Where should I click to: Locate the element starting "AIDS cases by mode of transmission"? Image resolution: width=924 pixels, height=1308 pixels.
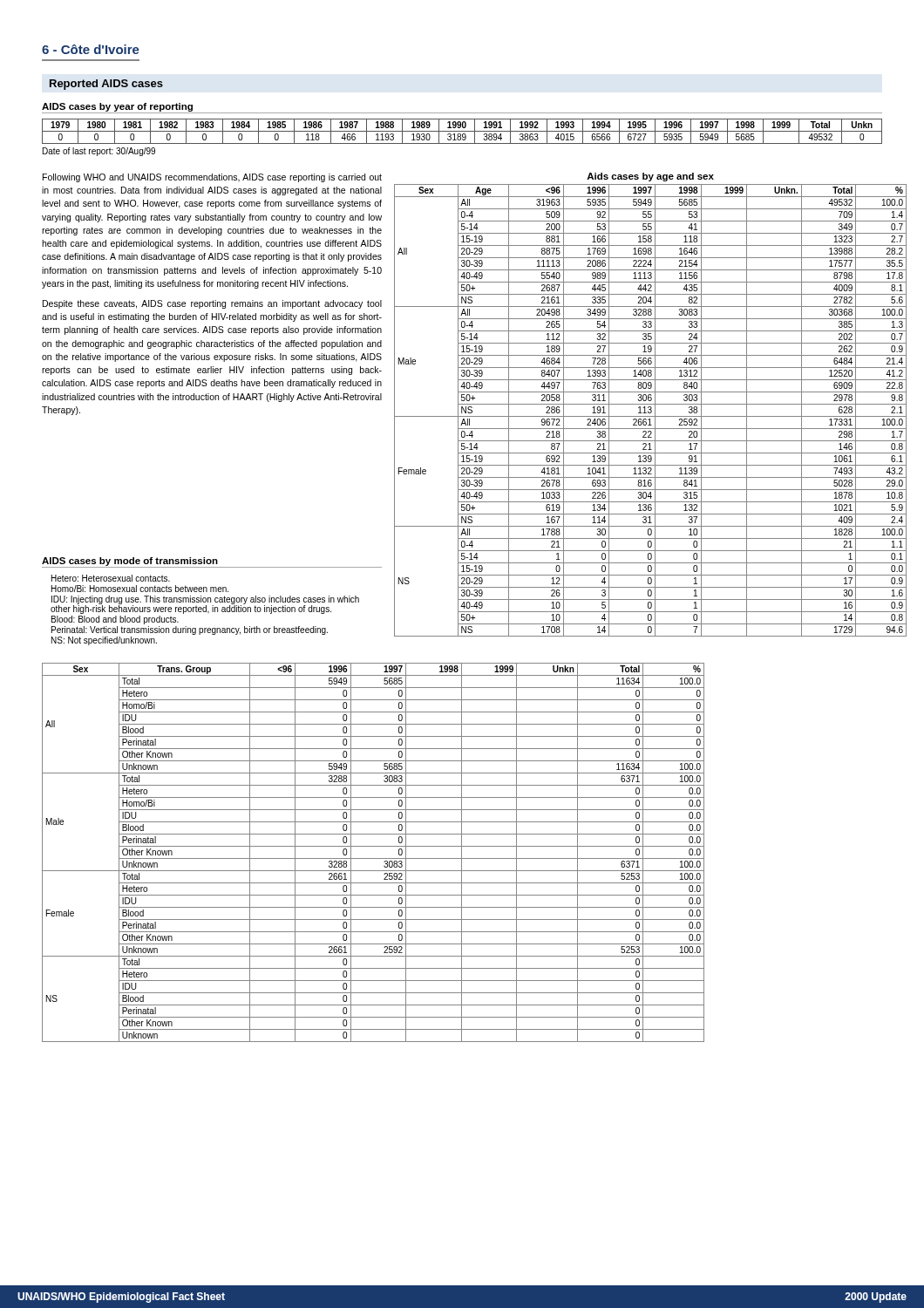[x=130, y=561]
